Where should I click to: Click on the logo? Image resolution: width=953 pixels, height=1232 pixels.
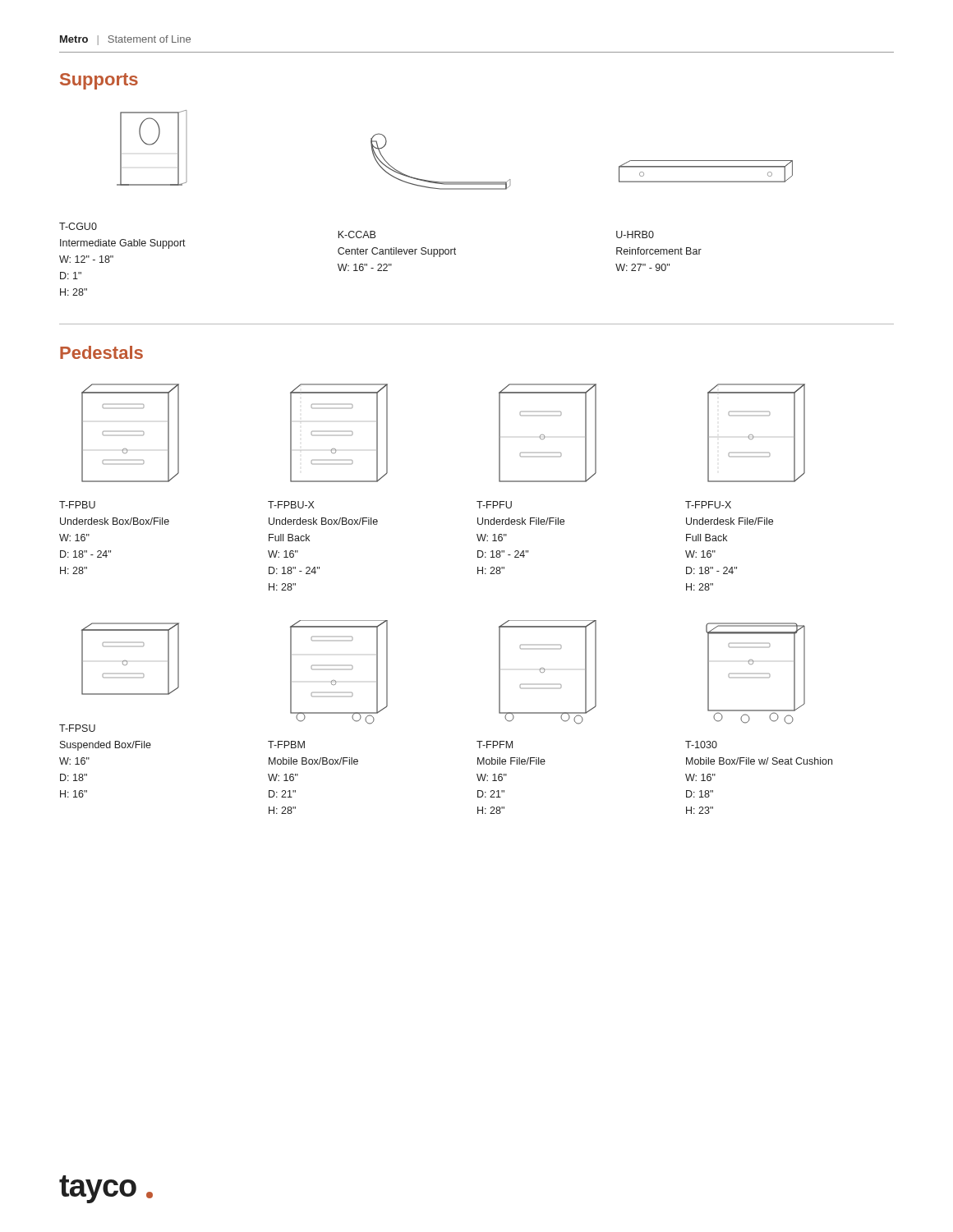pyautogui.click(x=108, y=1186)
